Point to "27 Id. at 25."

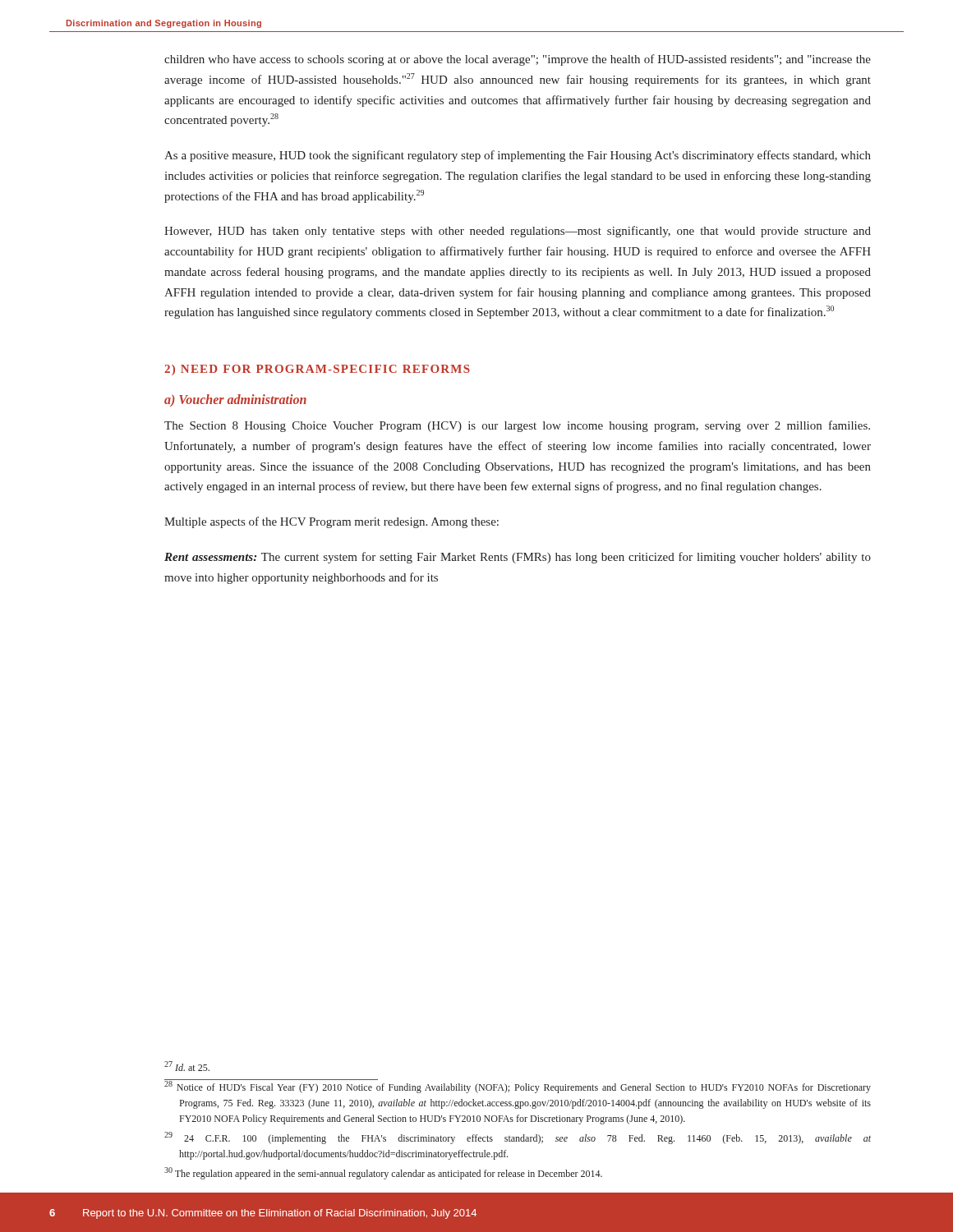(187, 1067)
